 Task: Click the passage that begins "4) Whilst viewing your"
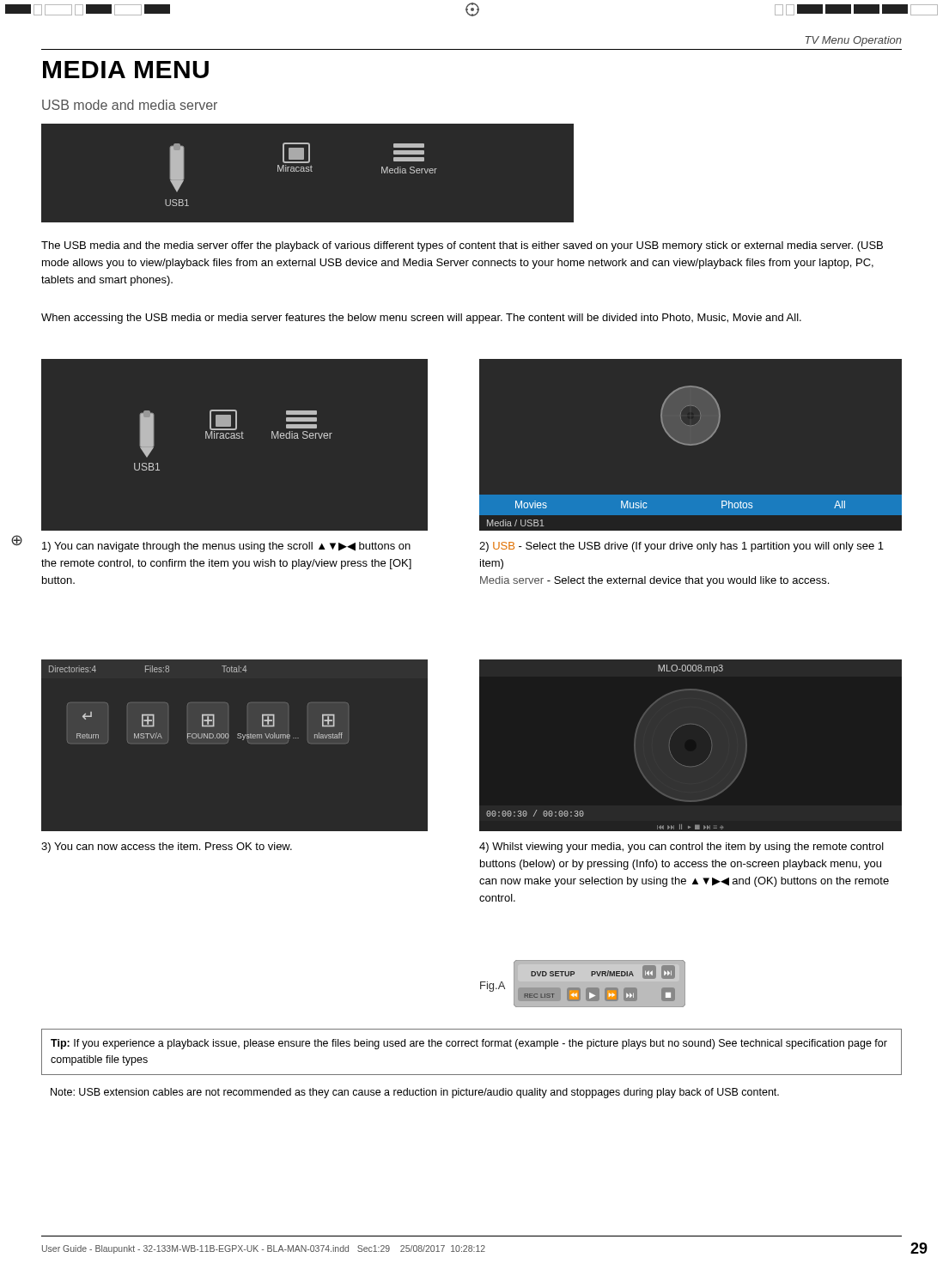tap(684, 872)
